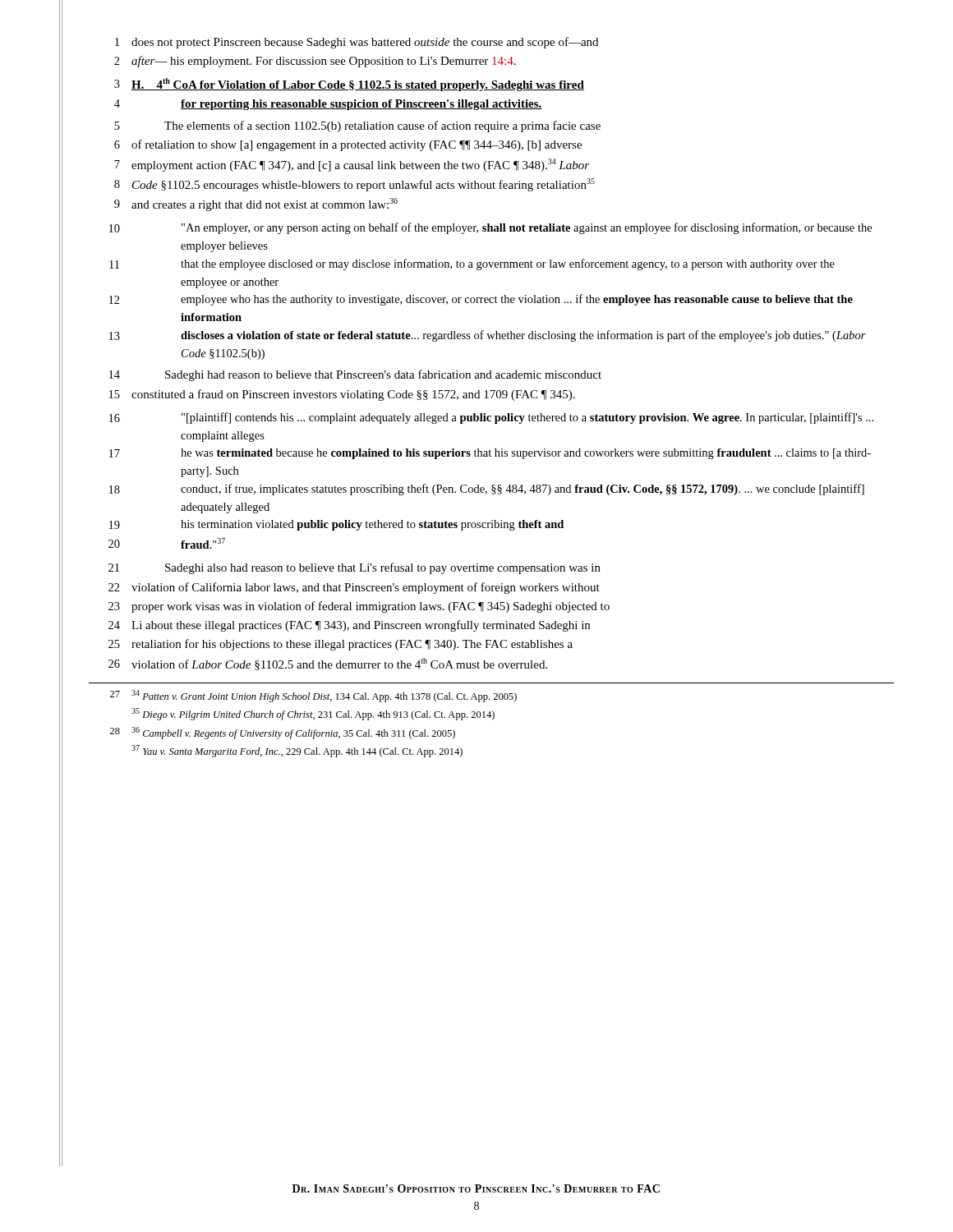Locate the text starting "13 discloses a violation of"
The image size is (953, 1232).
(x=483, y=345)
